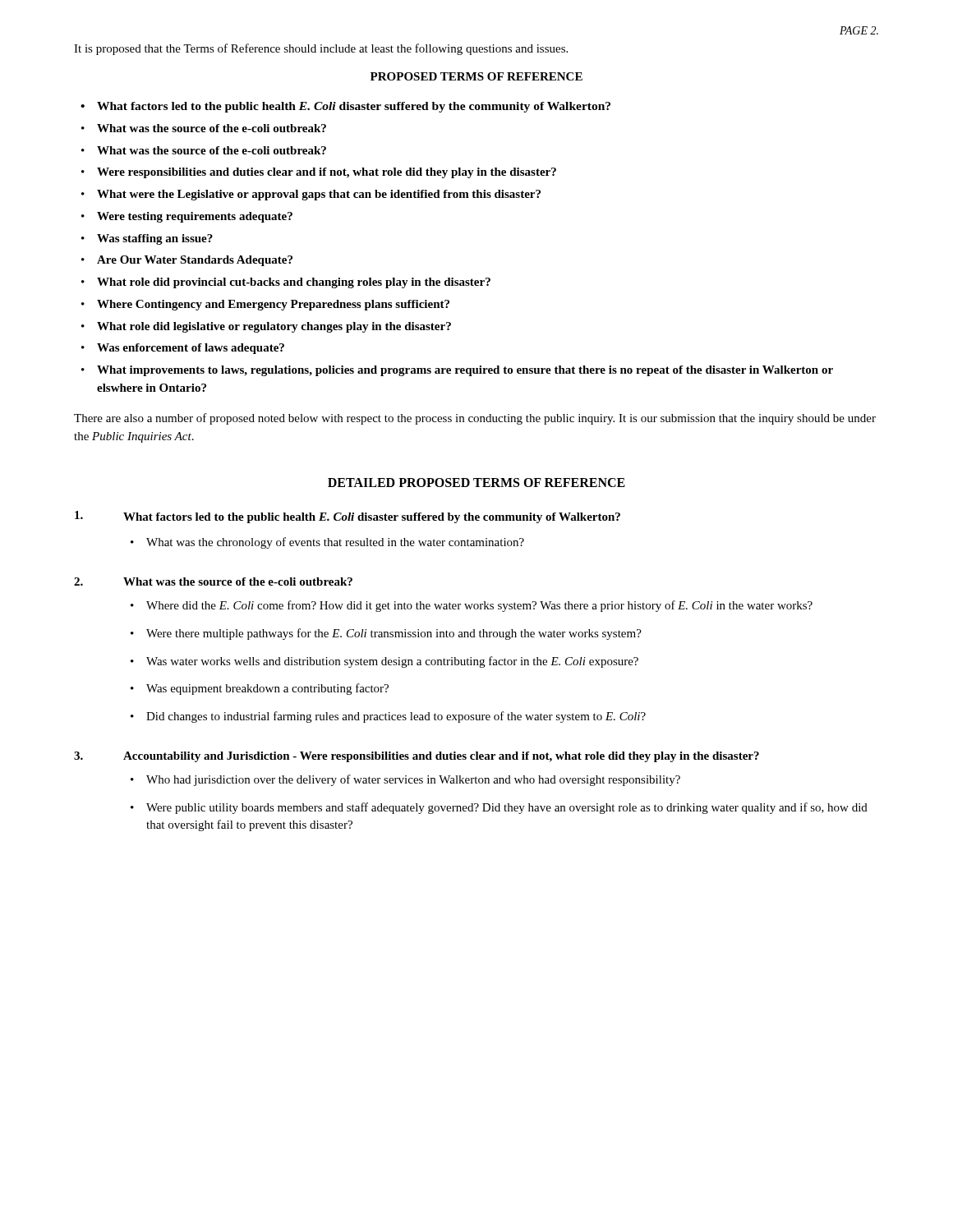The image size is (953, 1232).
Task: Point to the block beginning "Did changes to industrial"
Action: click(x=396, y=716)
